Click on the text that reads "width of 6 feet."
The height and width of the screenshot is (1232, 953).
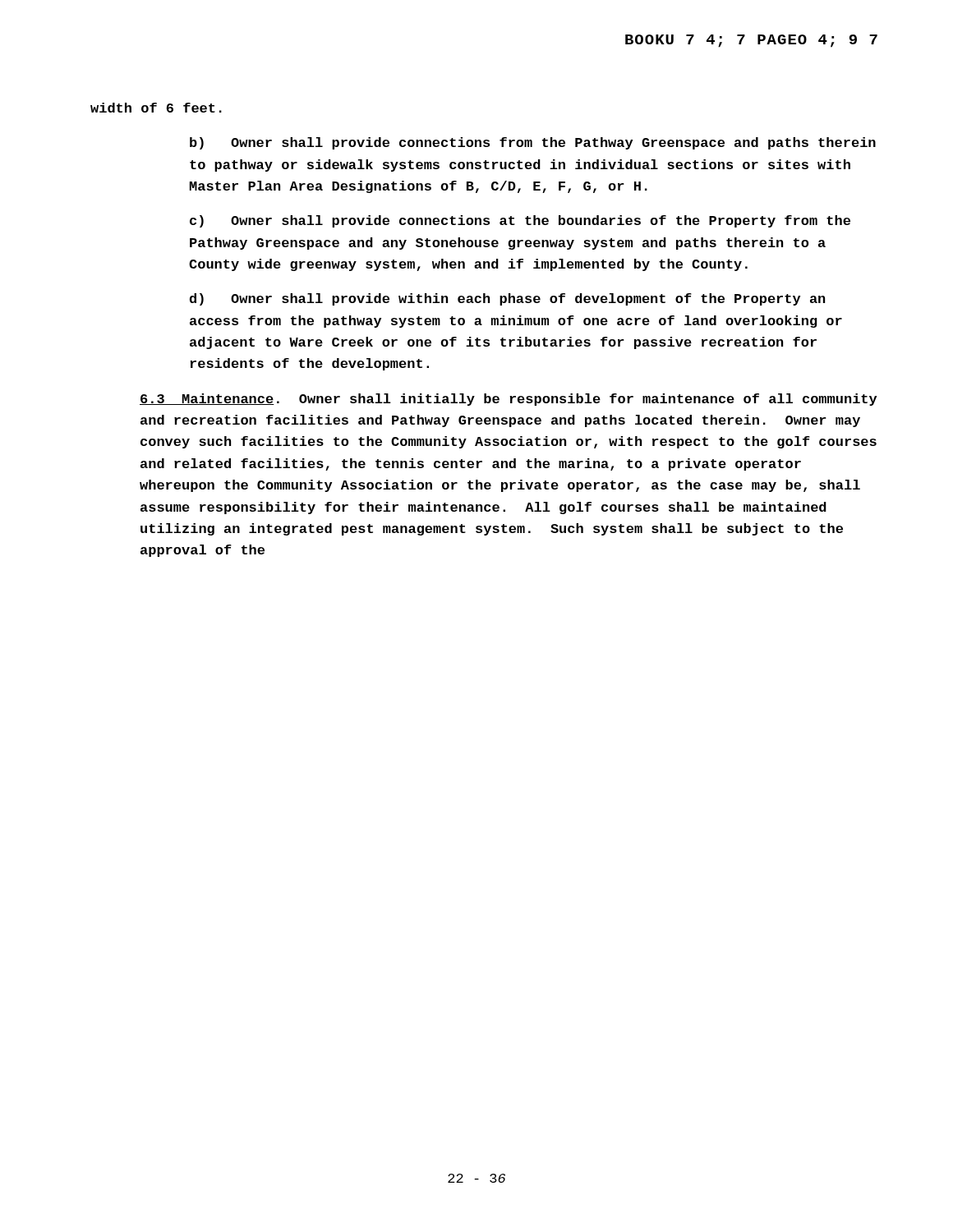click(x=157, y=109)
